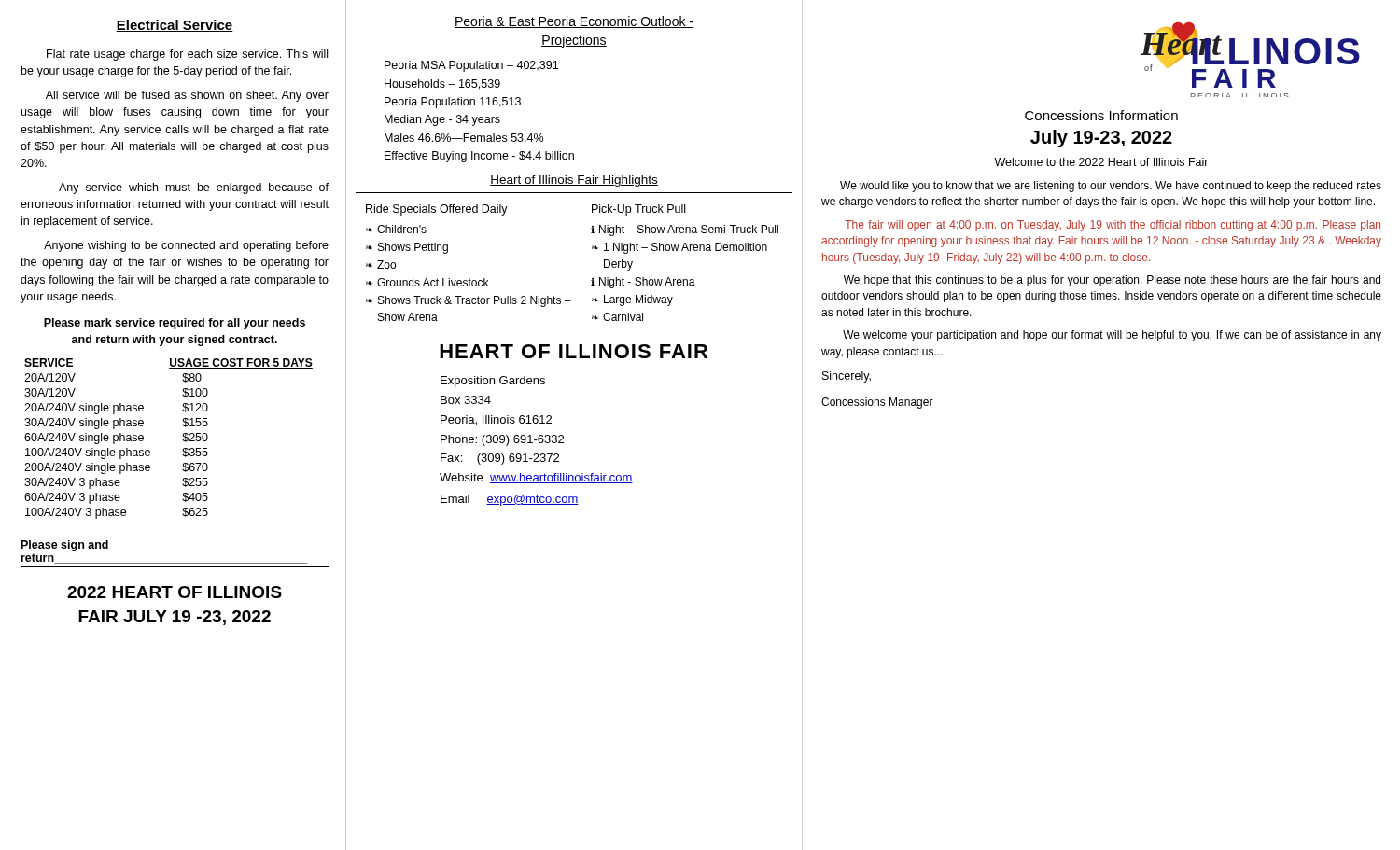Find the element starting "Pick-Up Truck Pull"
1400x850 pixels.
pos(638,209)
